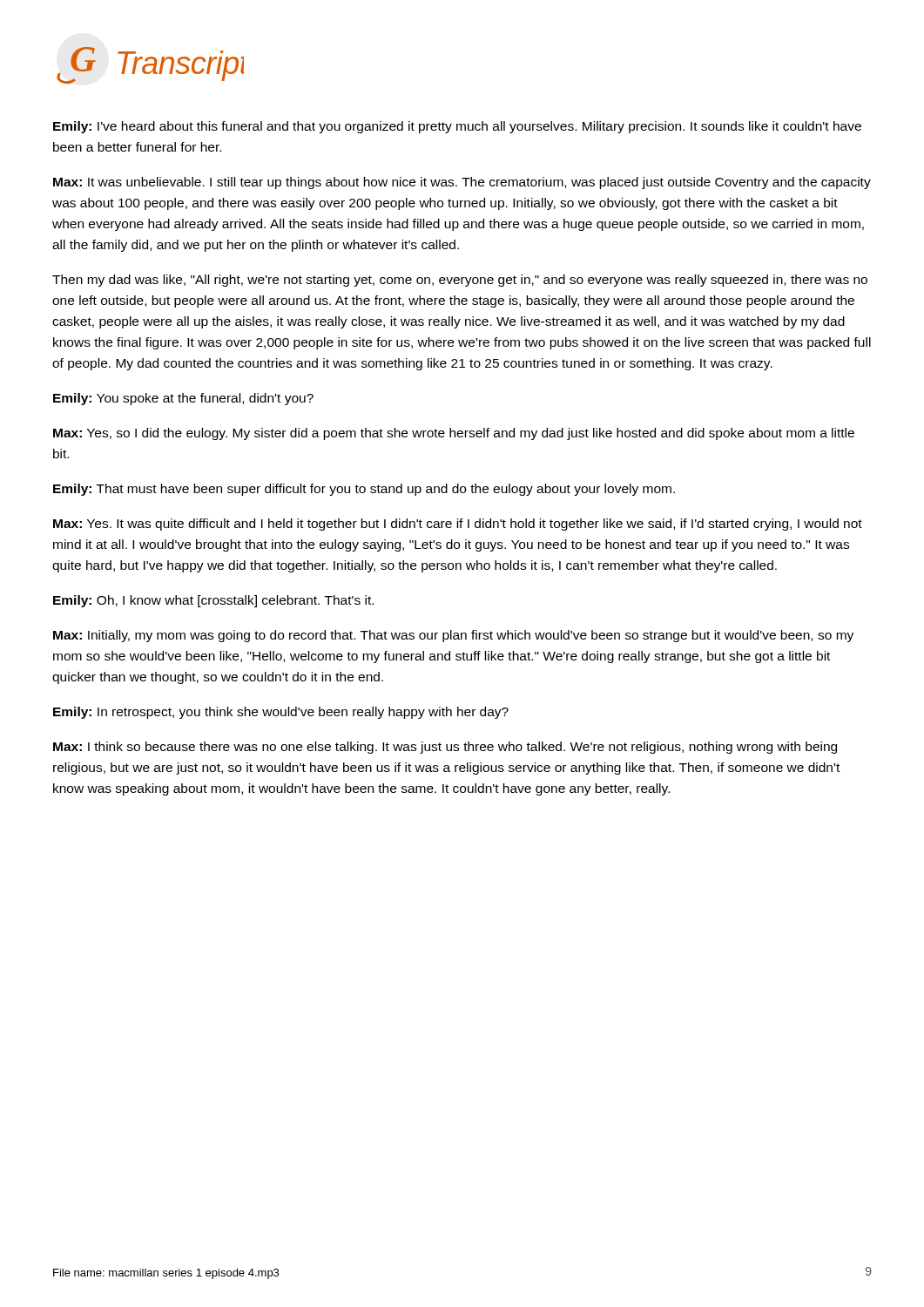
Task: Click on the logo
Action: [462, 59]
